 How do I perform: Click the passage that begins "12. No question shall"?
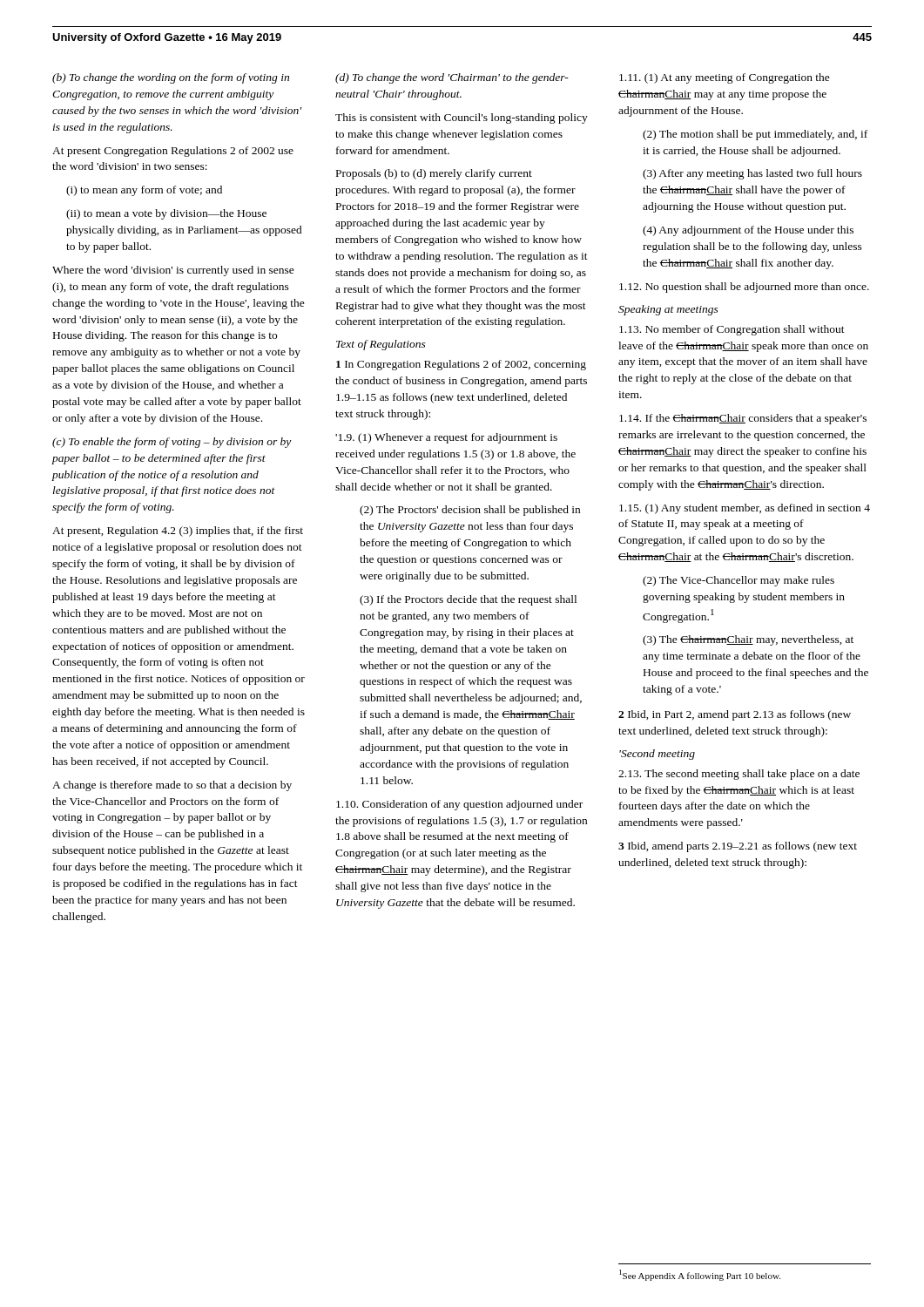[x=744, y=286]
